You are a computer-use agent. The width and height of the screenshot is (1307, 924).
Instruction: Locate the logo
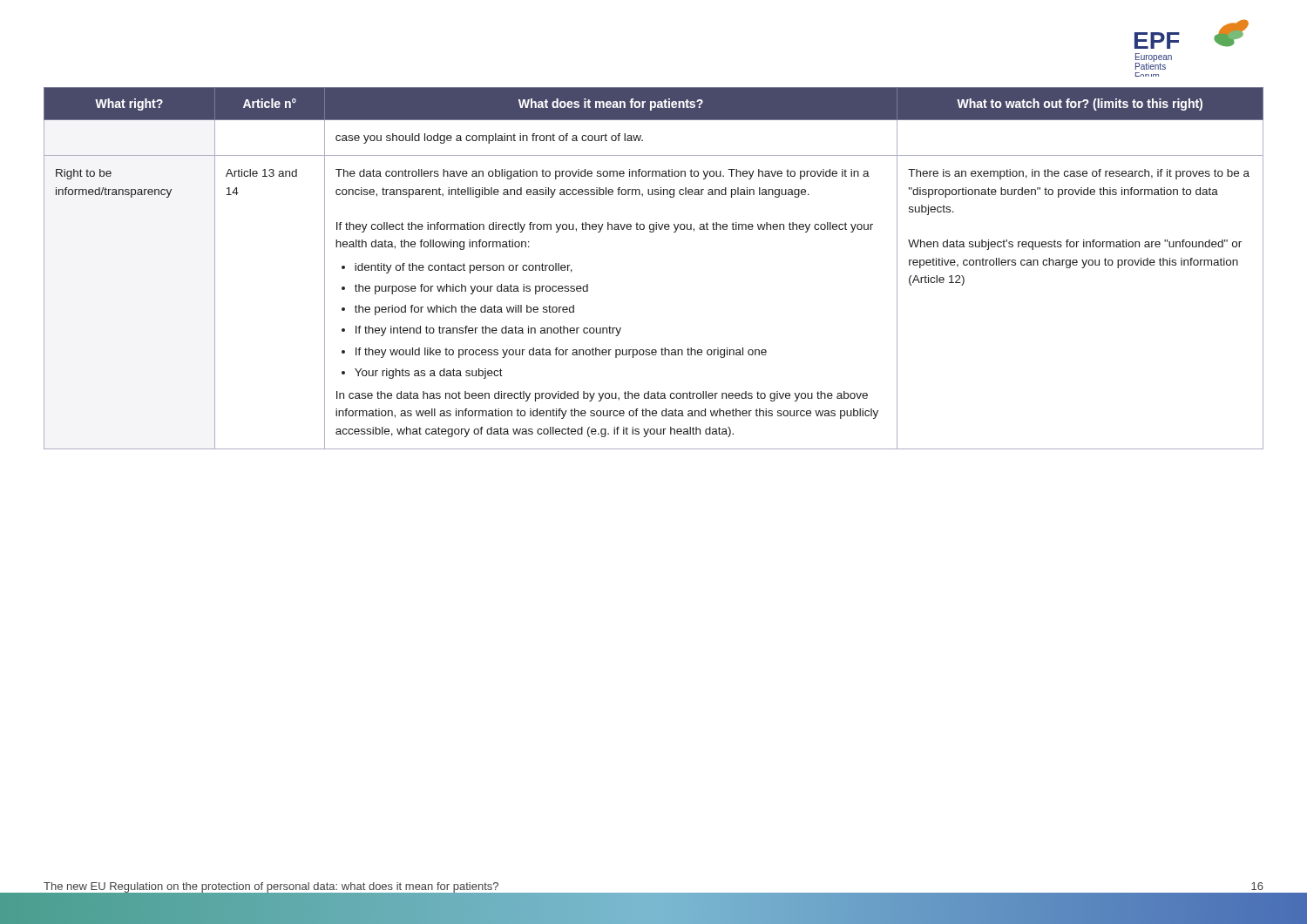[x=1202, y=46]
